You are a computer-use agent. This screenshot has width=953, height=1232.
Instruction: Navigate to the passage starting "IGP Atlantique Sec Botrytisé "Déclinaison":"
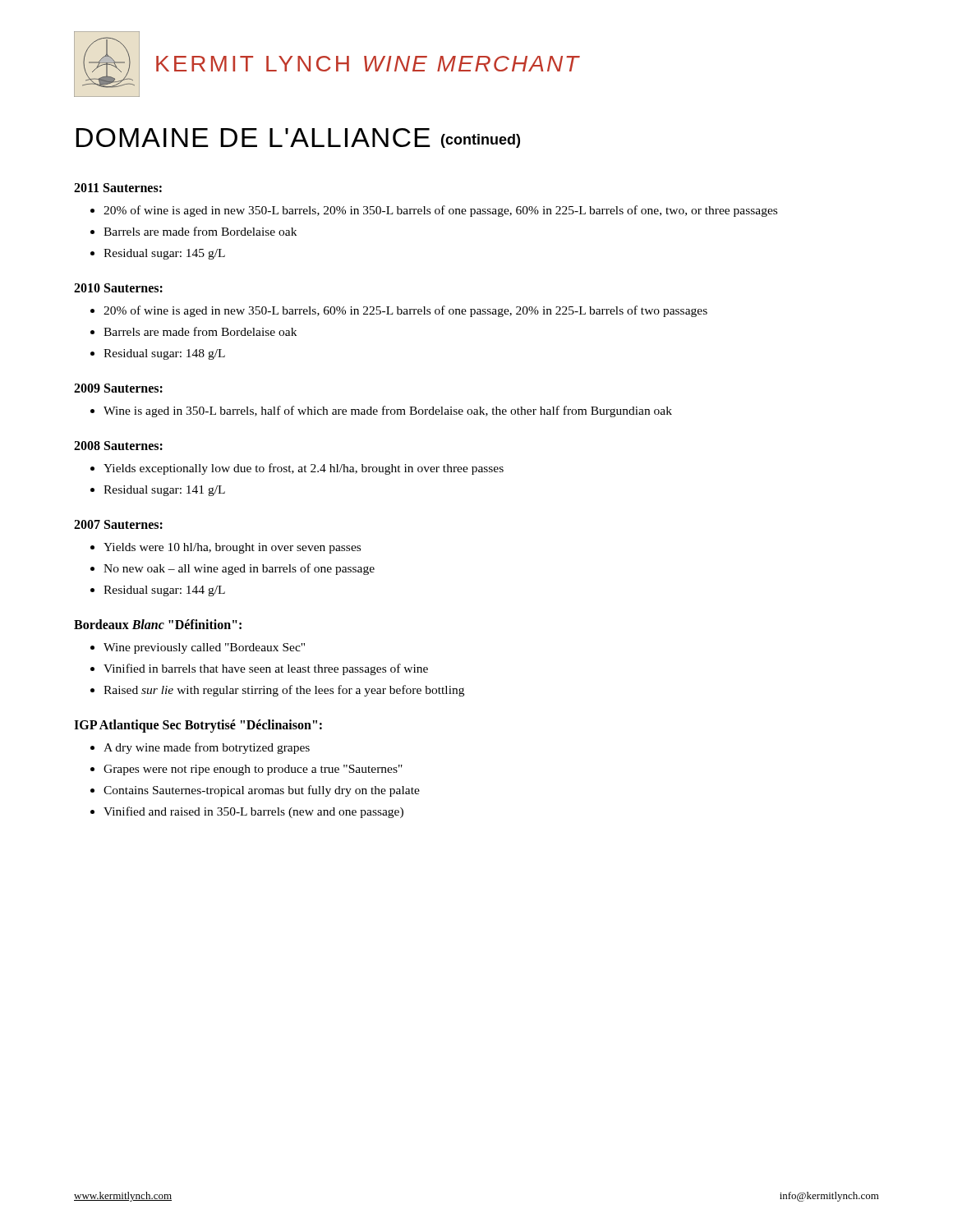point(198,725)
